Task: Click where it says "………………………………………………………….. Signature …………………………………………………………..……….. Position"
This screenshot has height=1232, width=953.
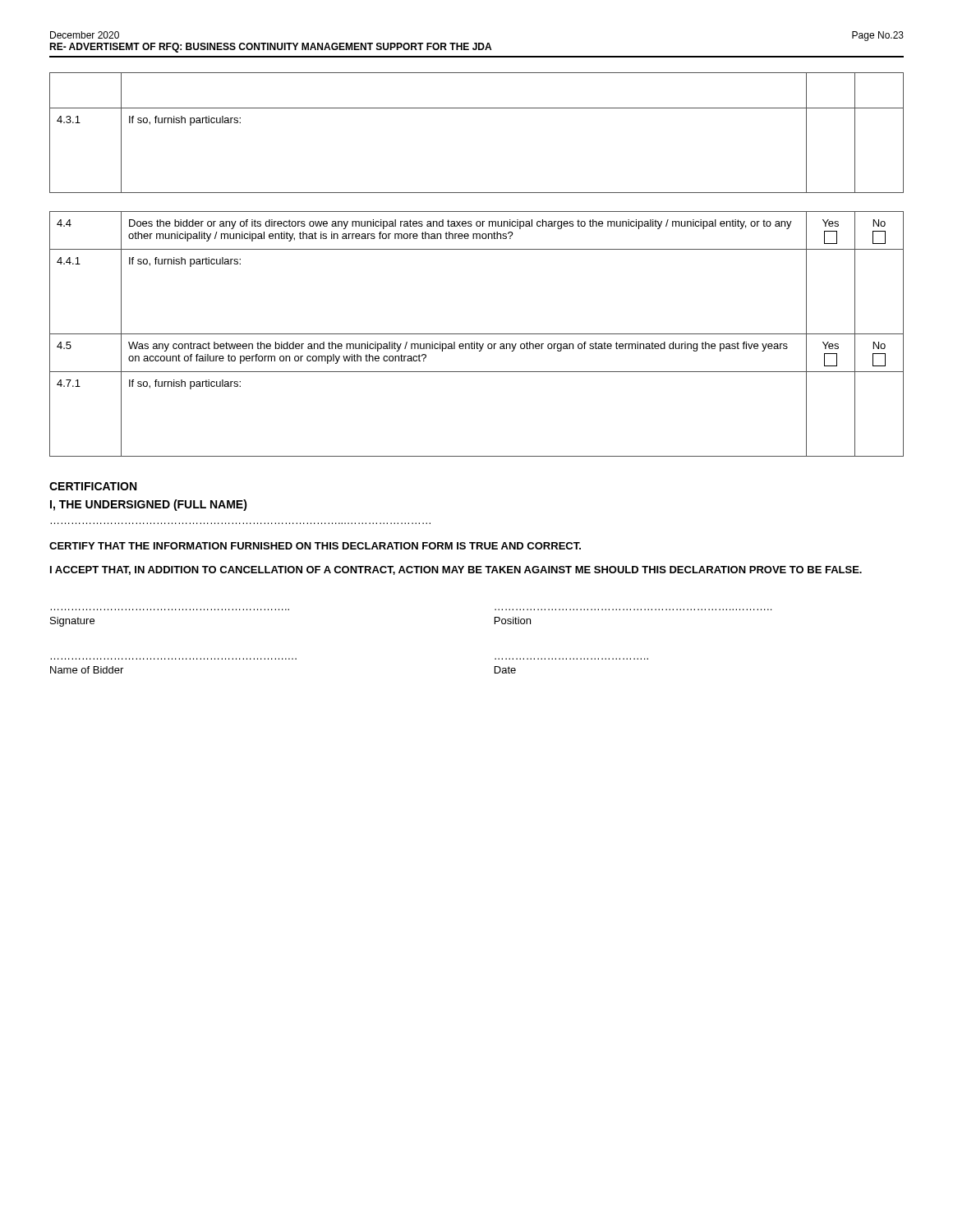Action: point(66,621)
